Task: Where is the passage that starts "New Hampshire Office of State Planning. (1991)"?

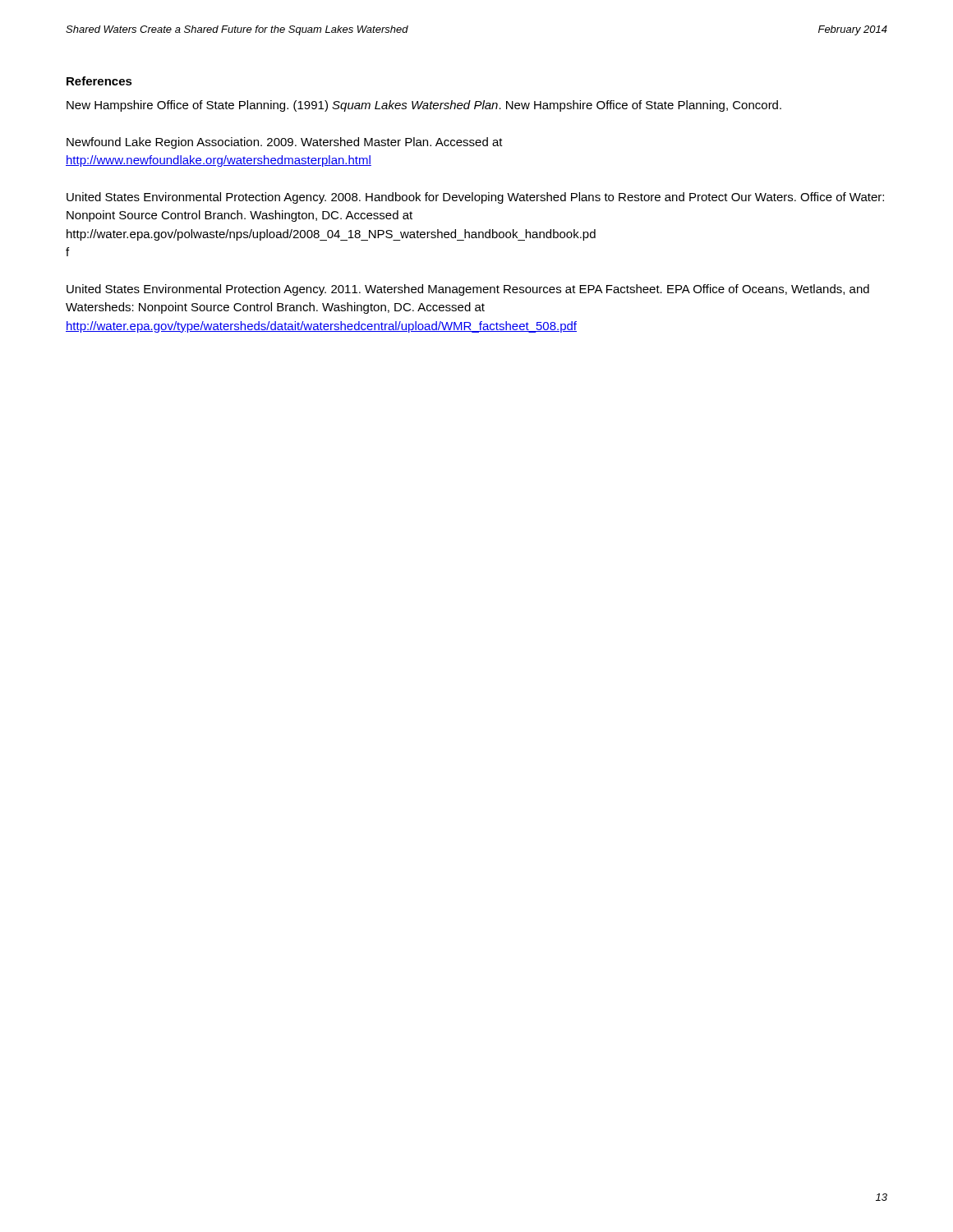Action: point(424,105)
